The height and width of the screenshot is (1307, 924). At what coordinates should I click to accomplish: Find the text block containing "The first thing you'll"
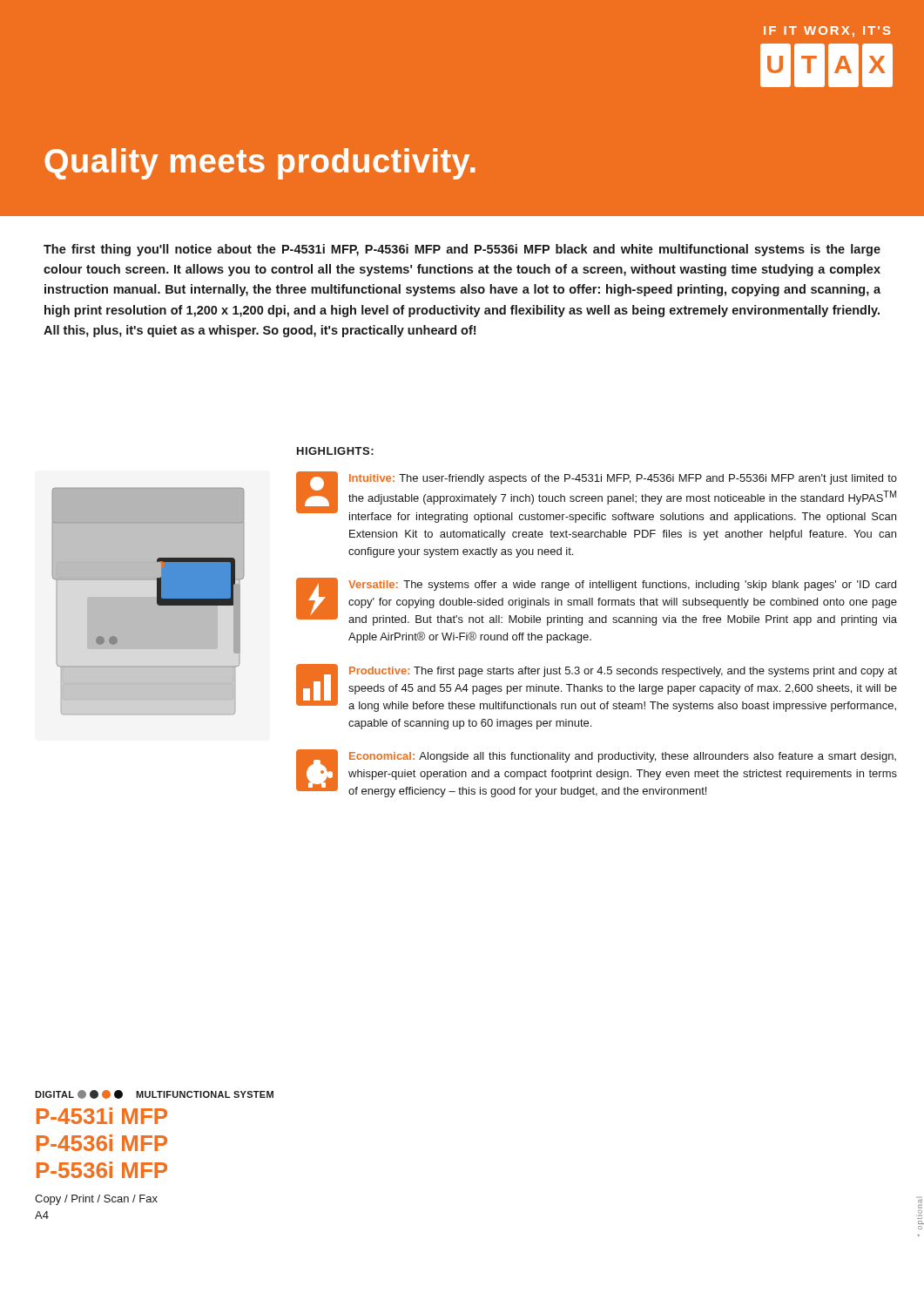[x=462, y=290]
